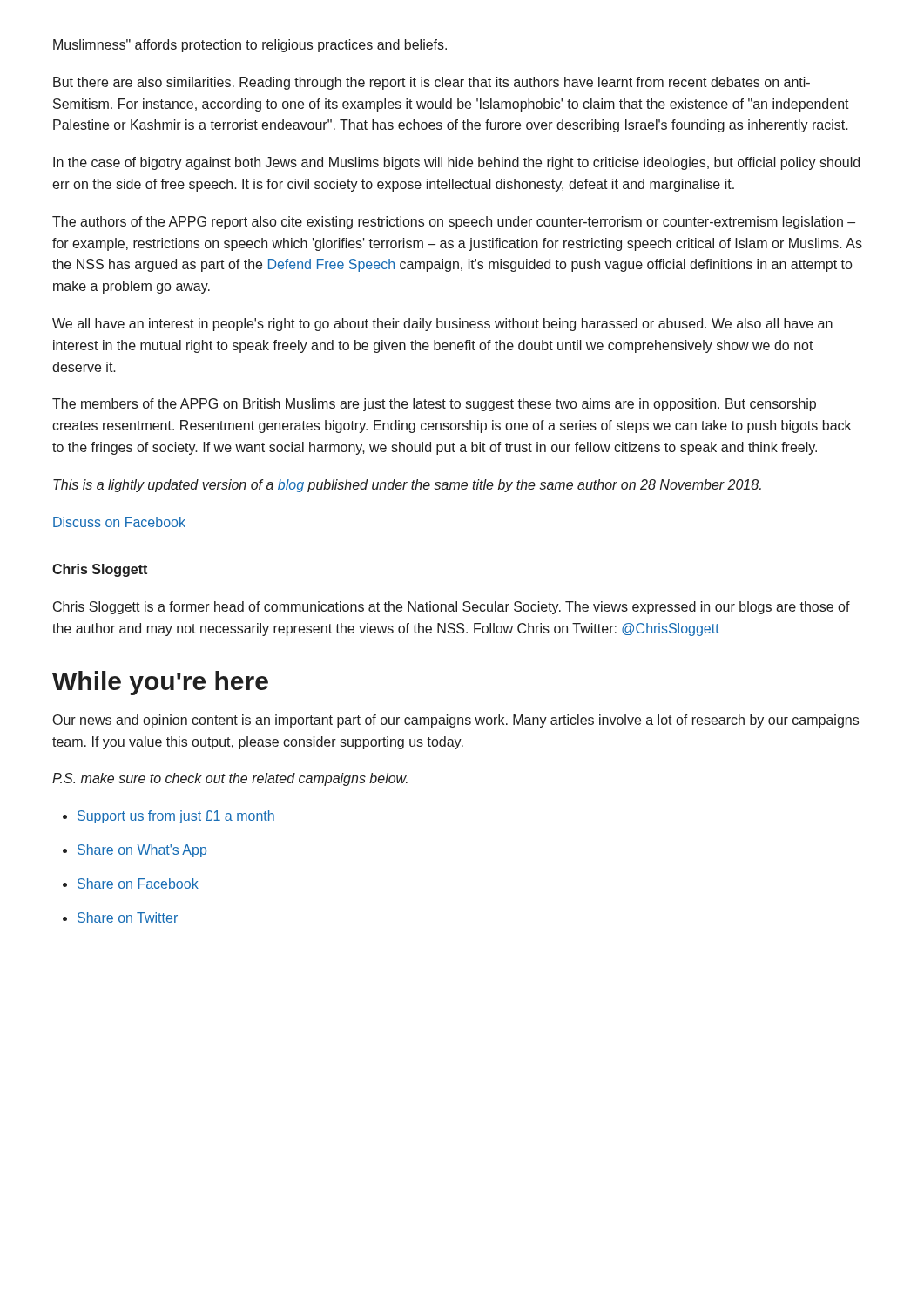The height and width of the screenshot is (1307, 924).
Task: Click on the block starting "Support us from just £1 a"
Action: coord(176,817)
